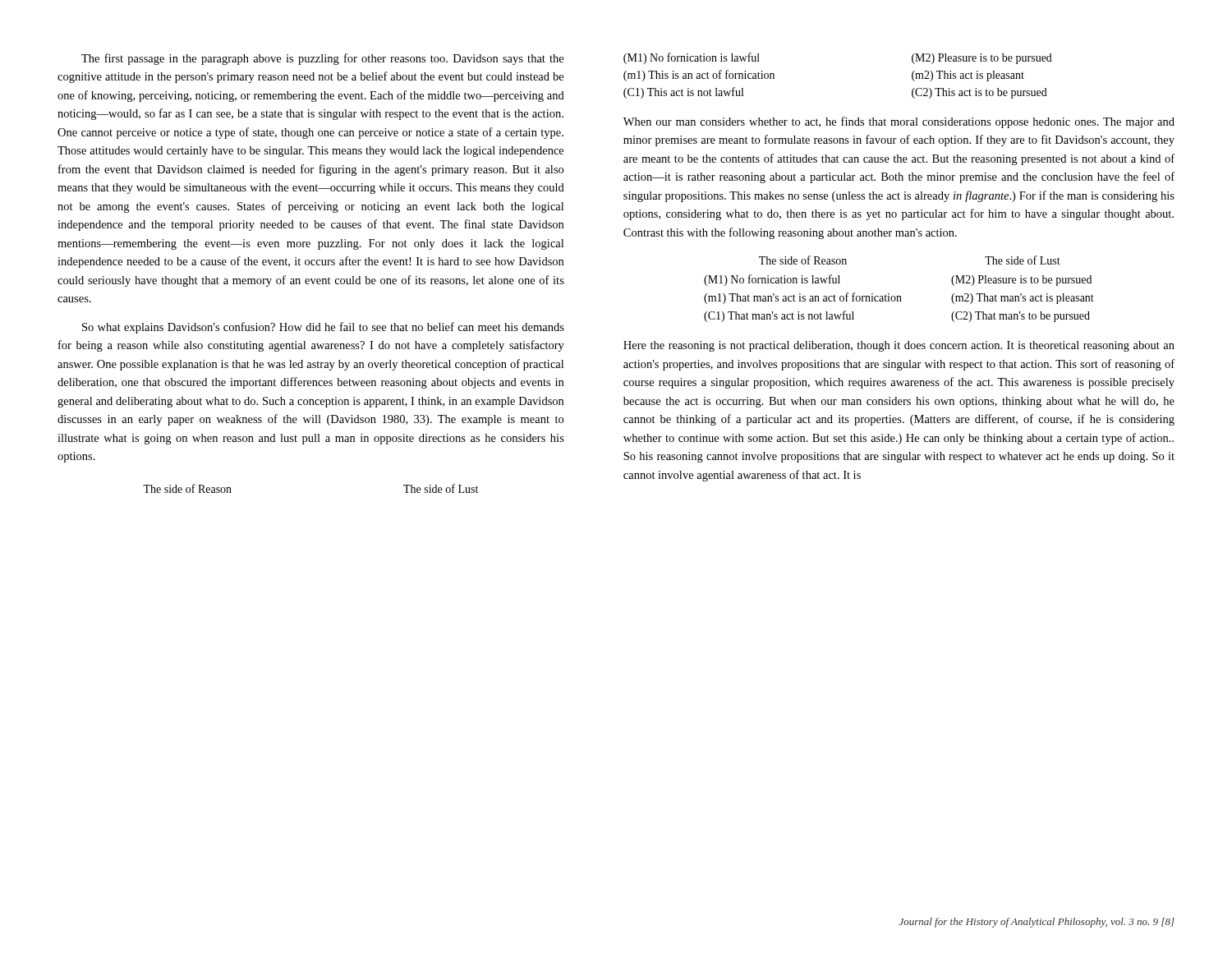This screenshot has height=953, width=1232.
Task: Find the region starting "When our man considers whether to act,"
Action: 899,177
